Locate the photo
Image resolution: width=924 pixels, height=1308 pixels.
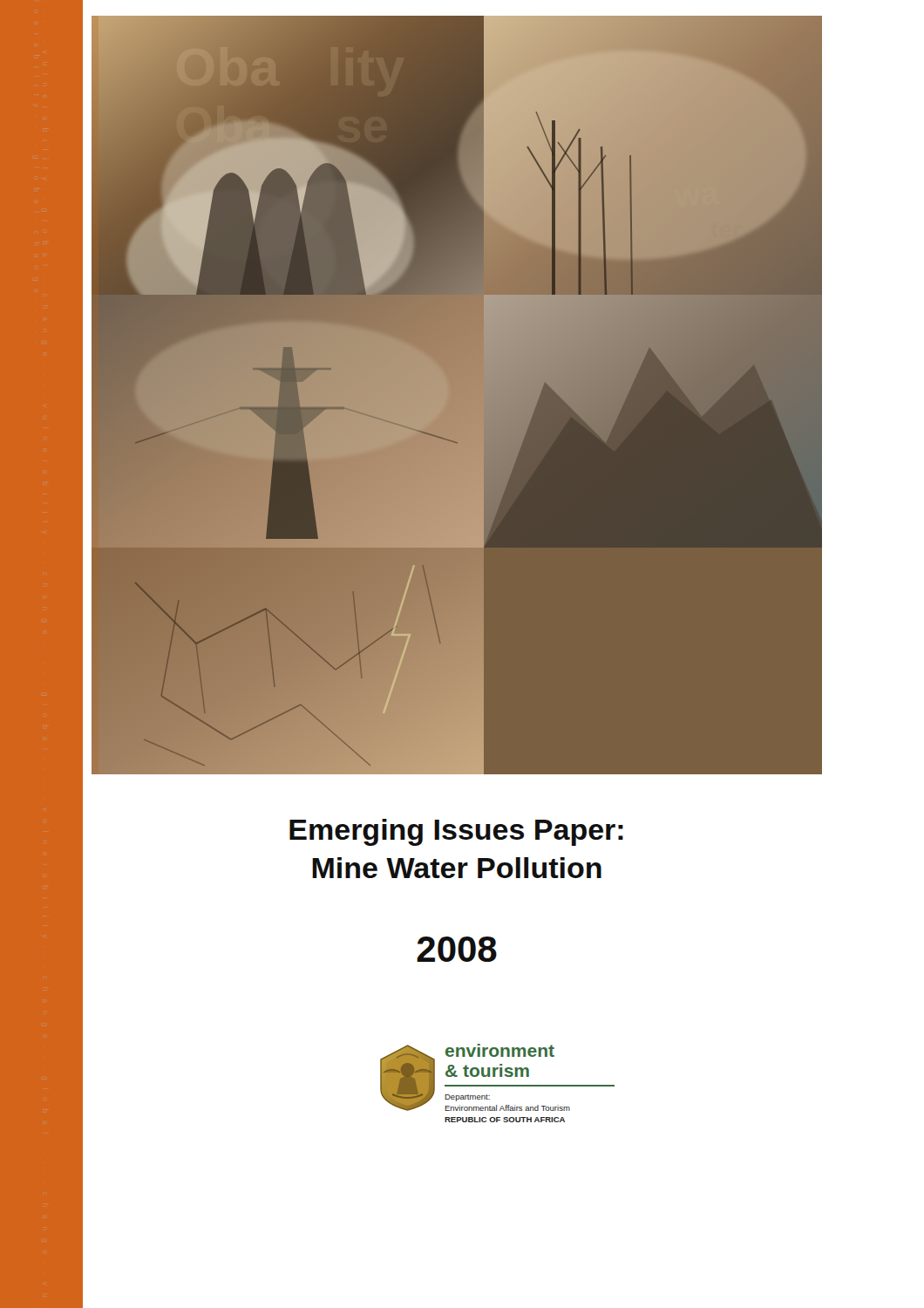click(457, 395)
